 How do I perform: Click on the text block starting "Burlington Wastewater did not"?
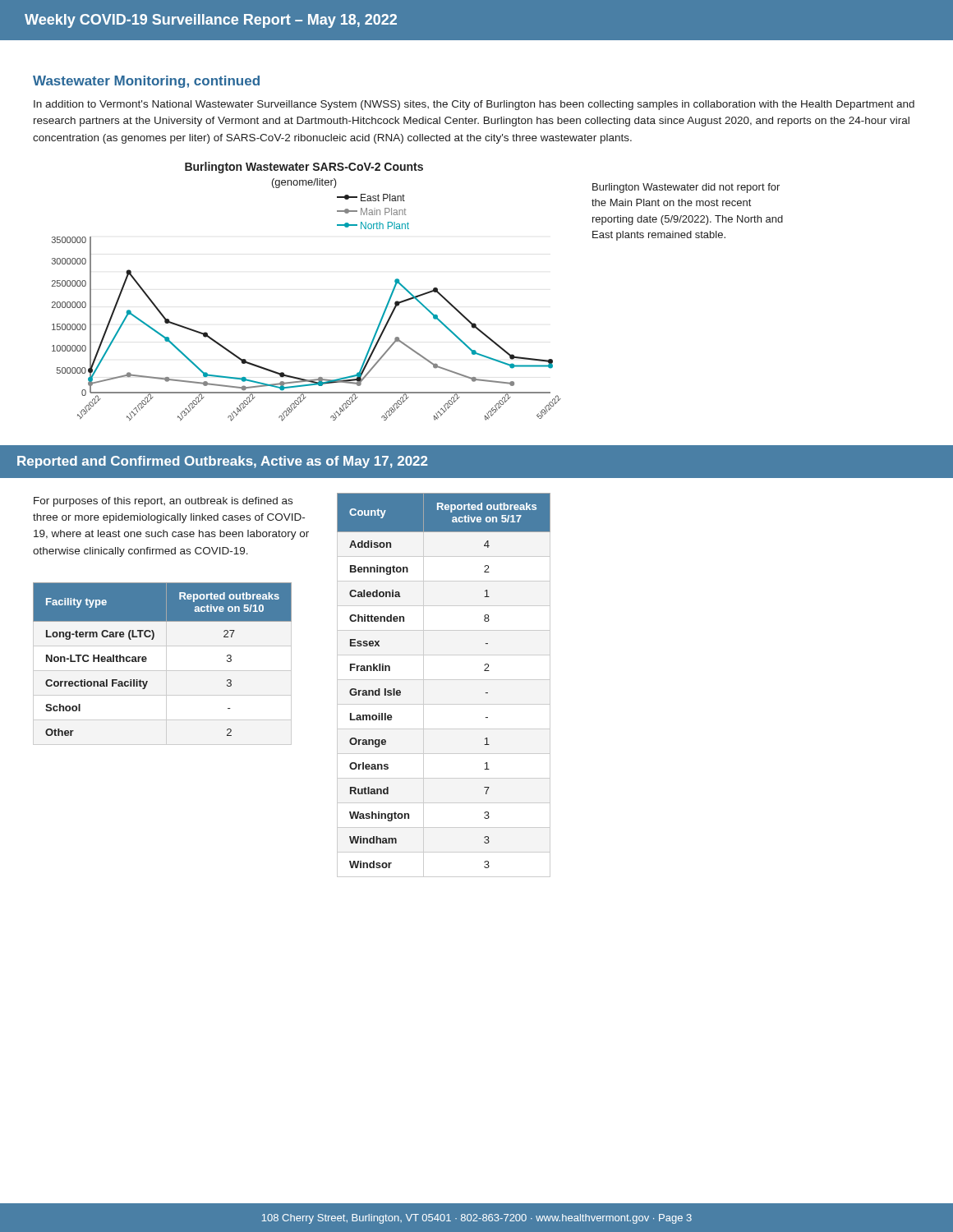click(x=687, y=211)
